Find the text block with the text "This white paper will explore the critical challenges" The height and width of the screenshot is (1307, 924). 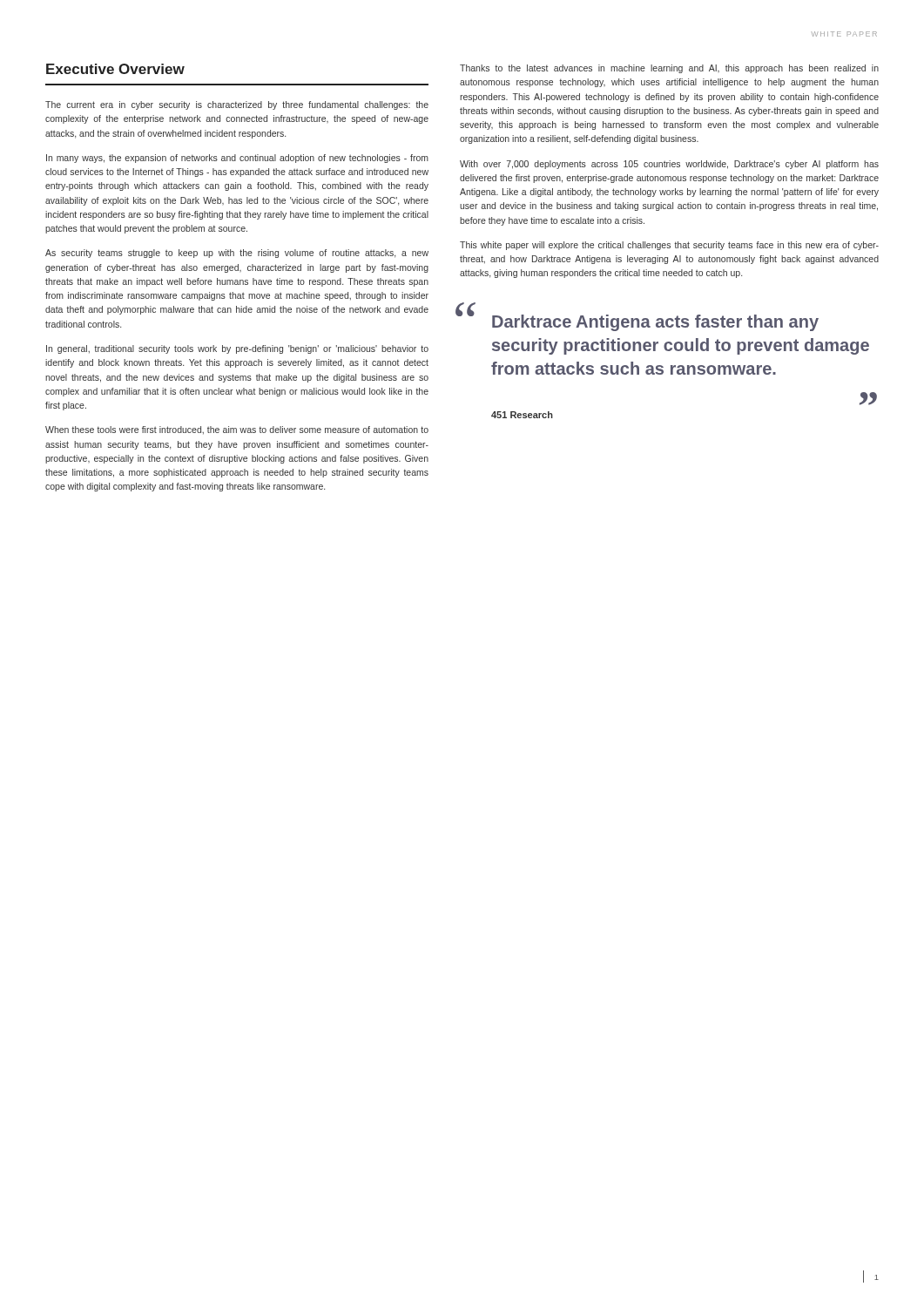(x=669, y=259)
